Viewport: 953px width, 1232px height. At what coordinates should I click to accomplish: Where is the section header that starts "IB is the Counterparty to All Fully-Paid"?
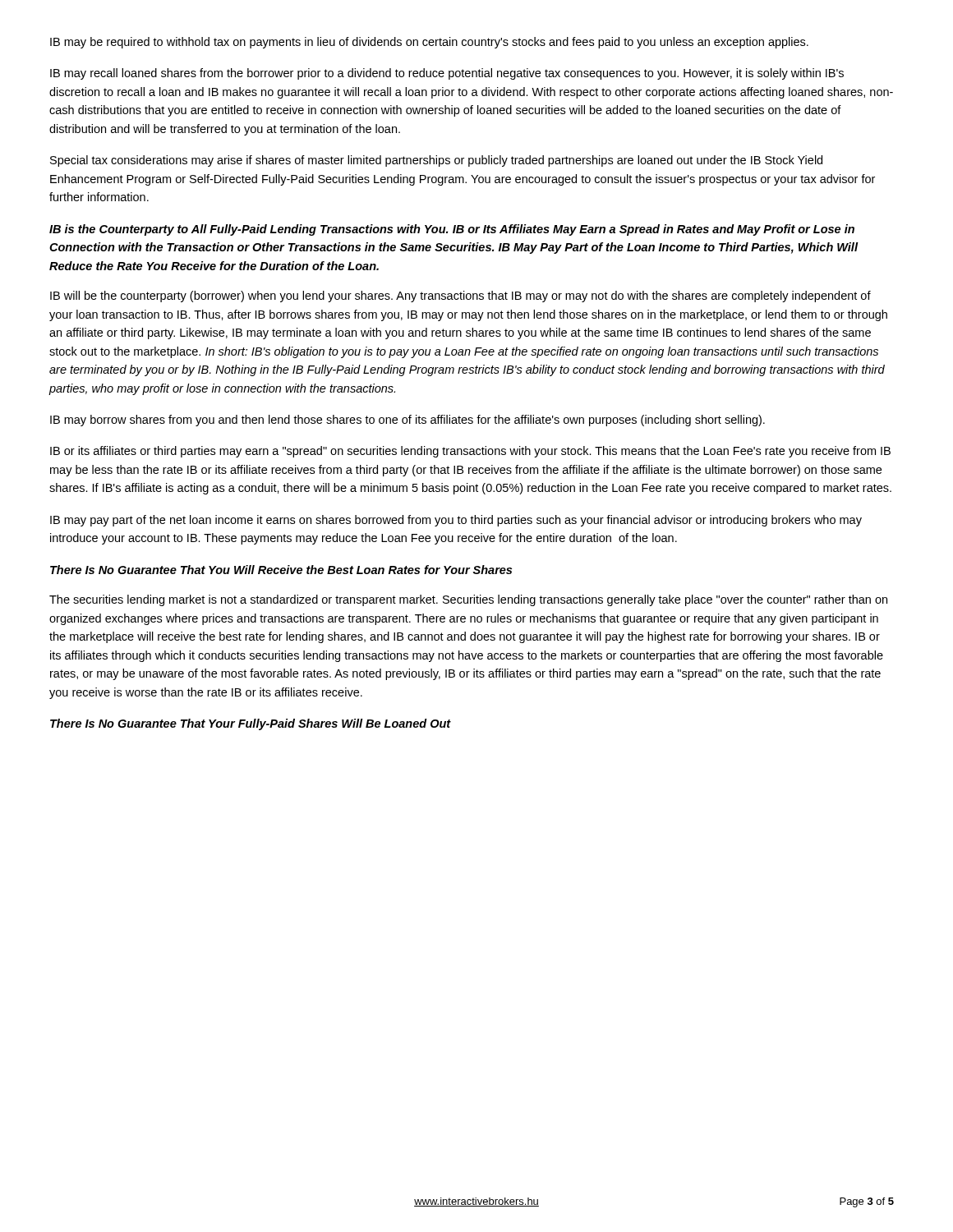point(453,247)
